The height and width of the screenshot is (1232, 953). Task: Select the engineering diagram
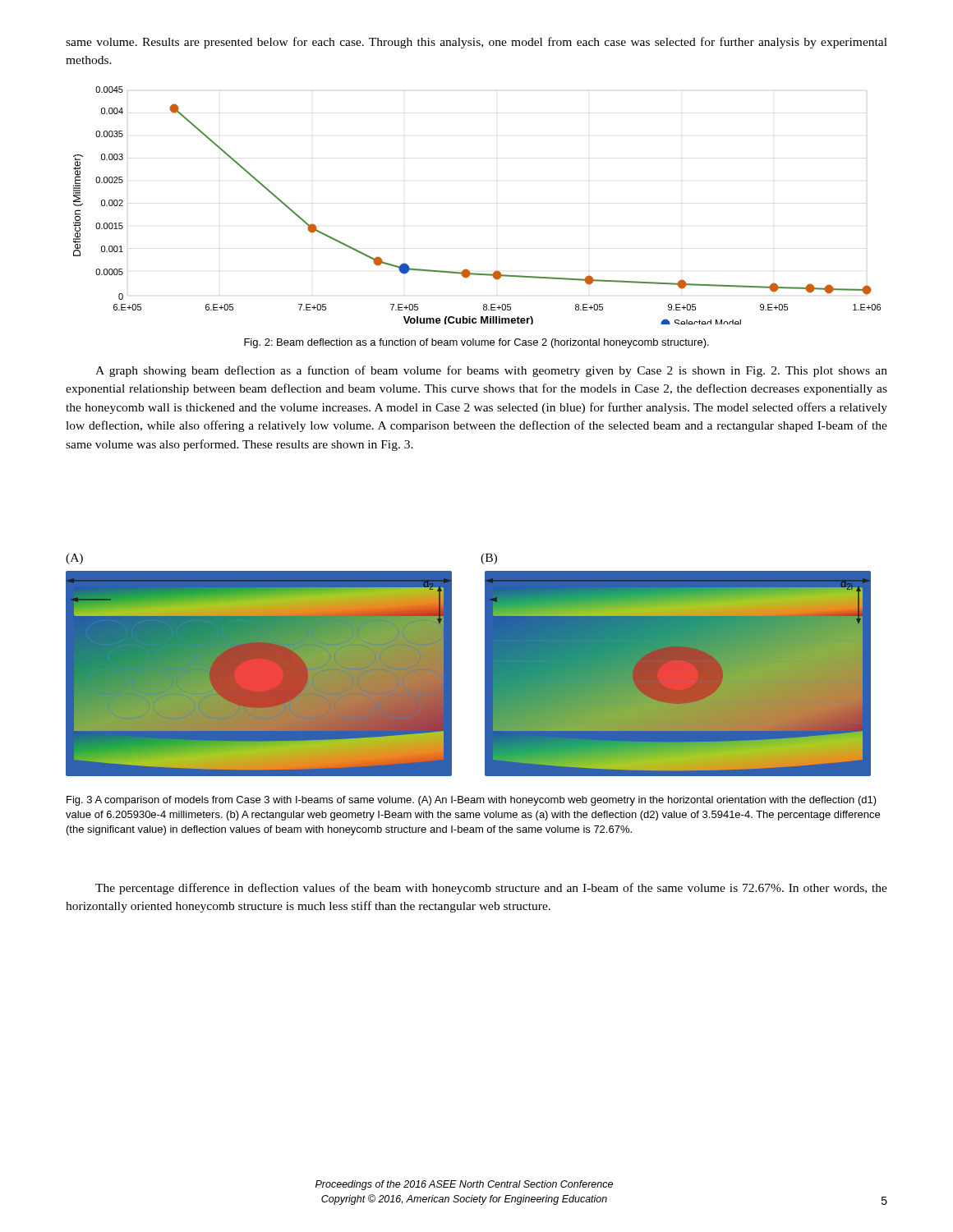click(476, 665)
